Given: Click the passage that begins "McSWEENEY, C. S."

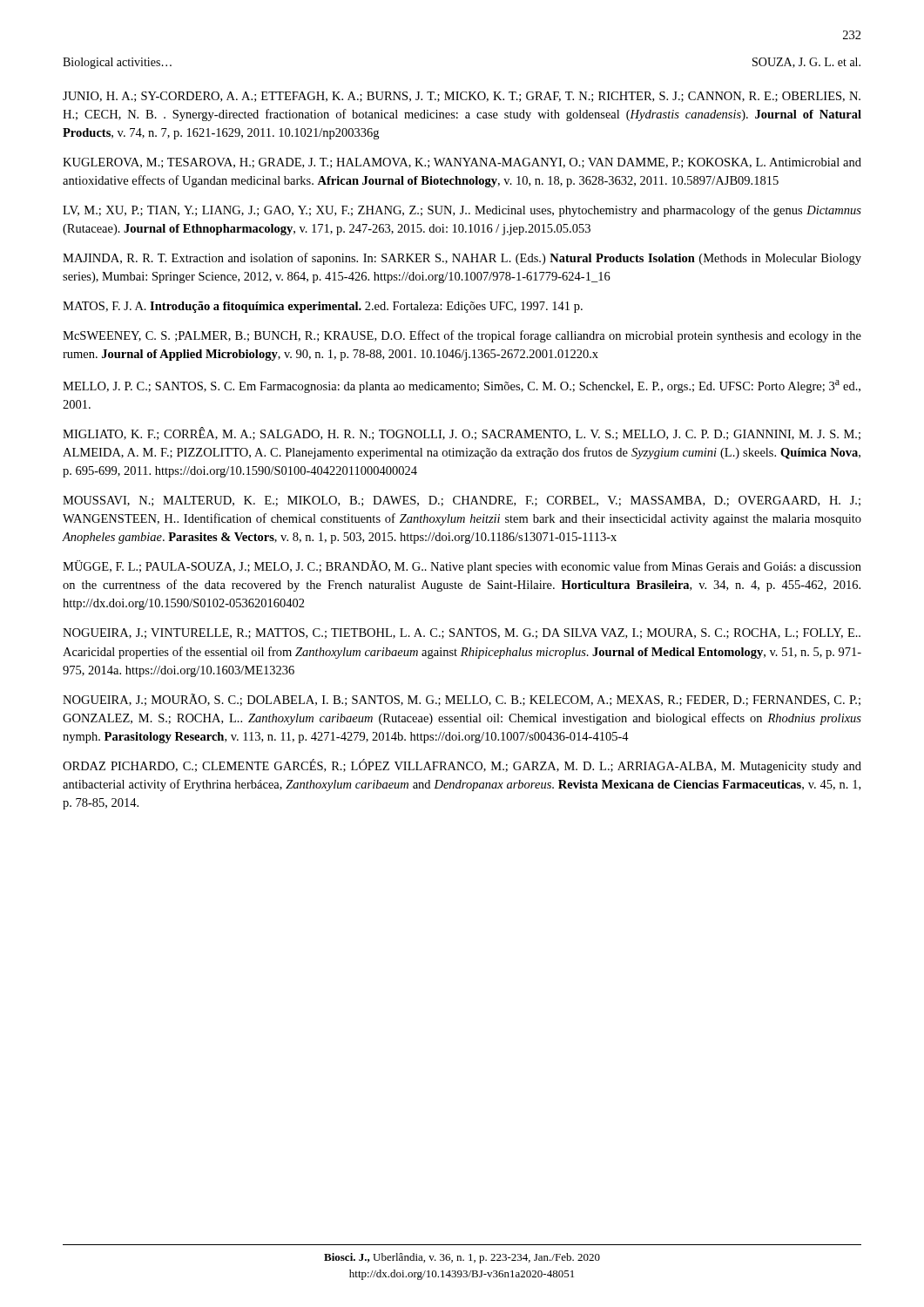Looking at the screenshot, I should point(462,345).
